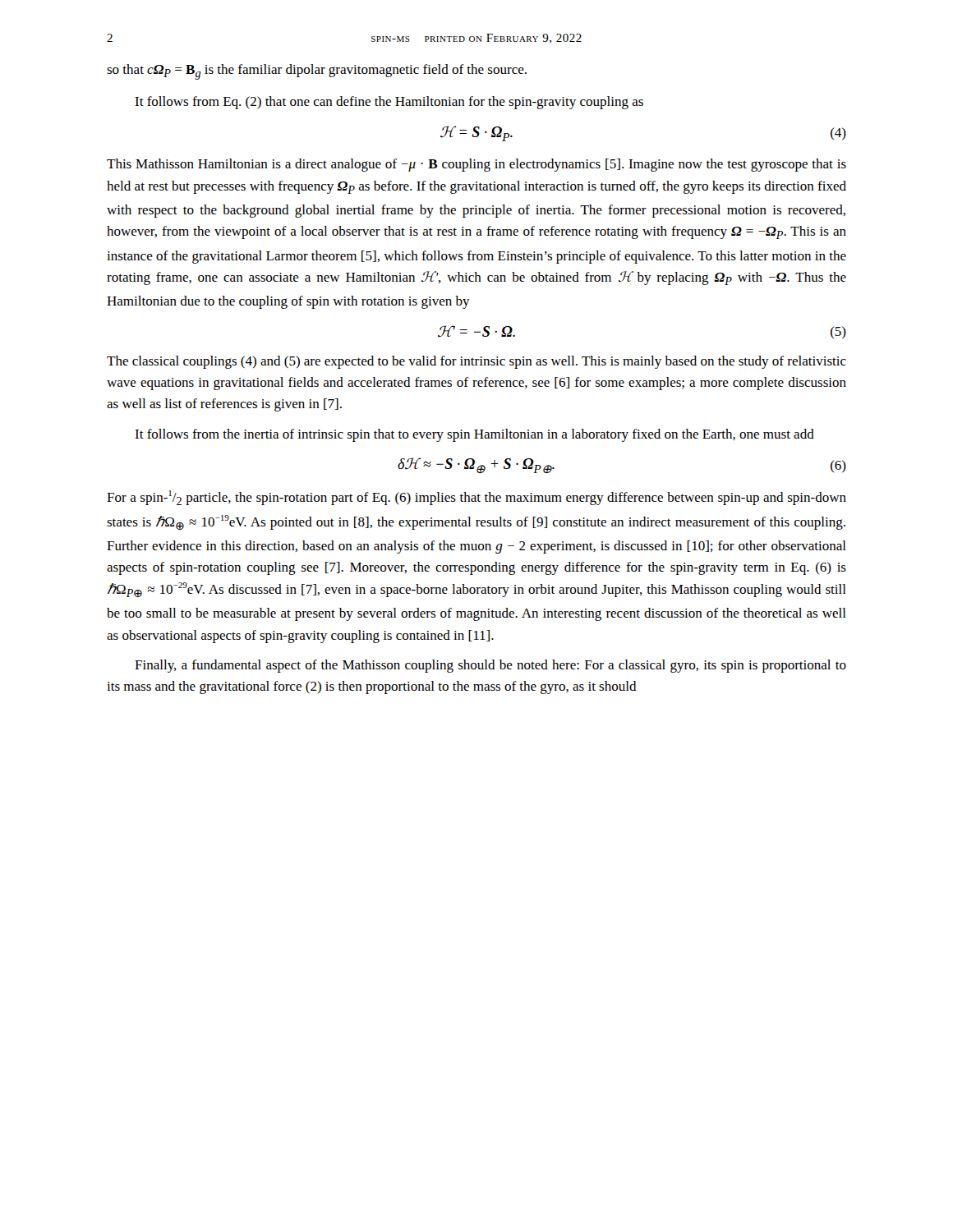Navigate to the element starting "ℋ = S · ΩP. (4)"
This screenshot has height=1232, width=953.
475,133
